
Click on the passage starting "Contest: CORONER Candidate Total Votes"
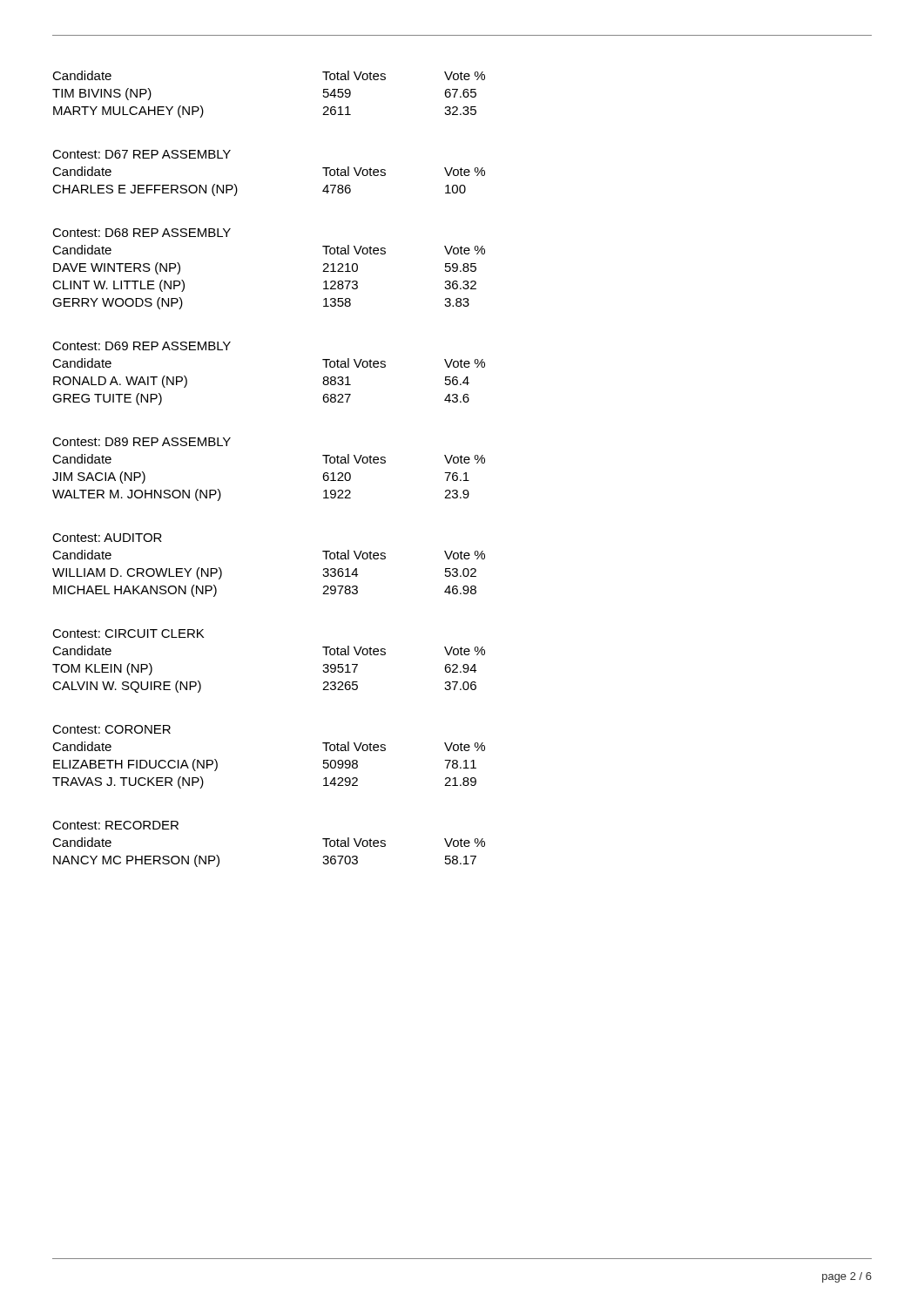pos(357,756)
